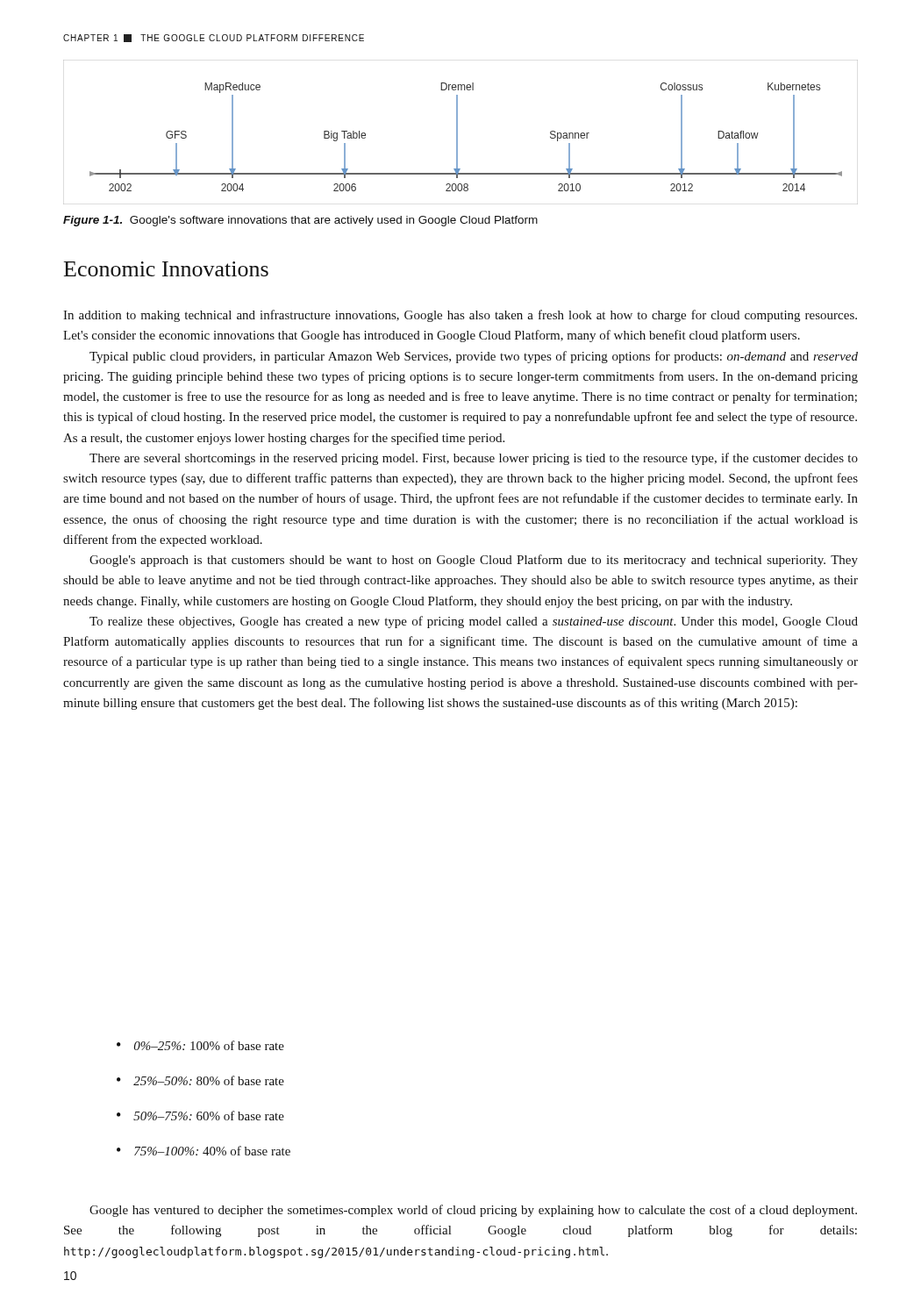Where does it say "• 25%–50%: 80% of base rate"?
This screenshot has width=921, height=1316.
(x=200, y=1081)
